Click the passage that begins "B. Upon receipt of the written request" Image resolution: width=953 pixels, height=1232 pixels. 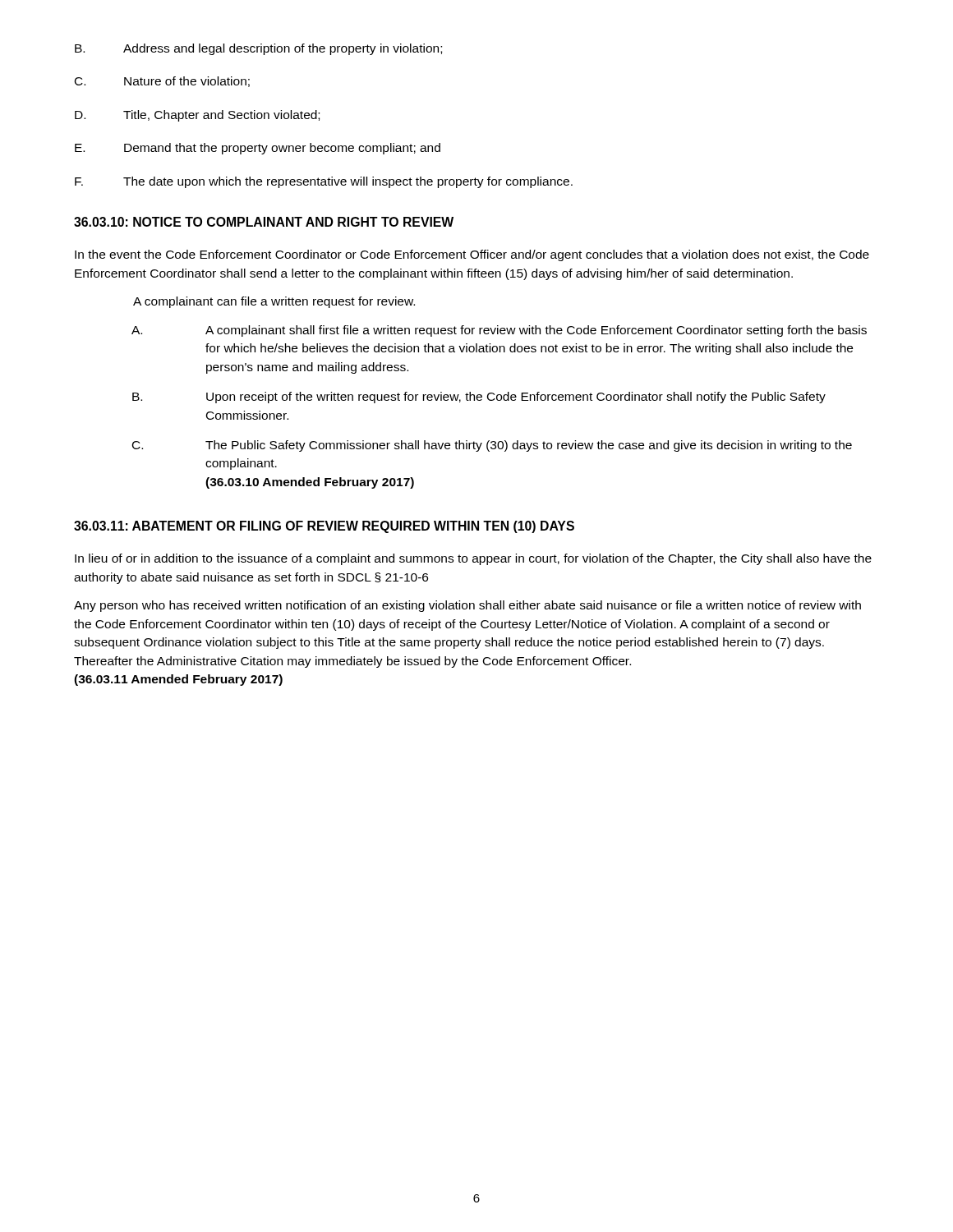pyautogui.click(x=476, y=406)
